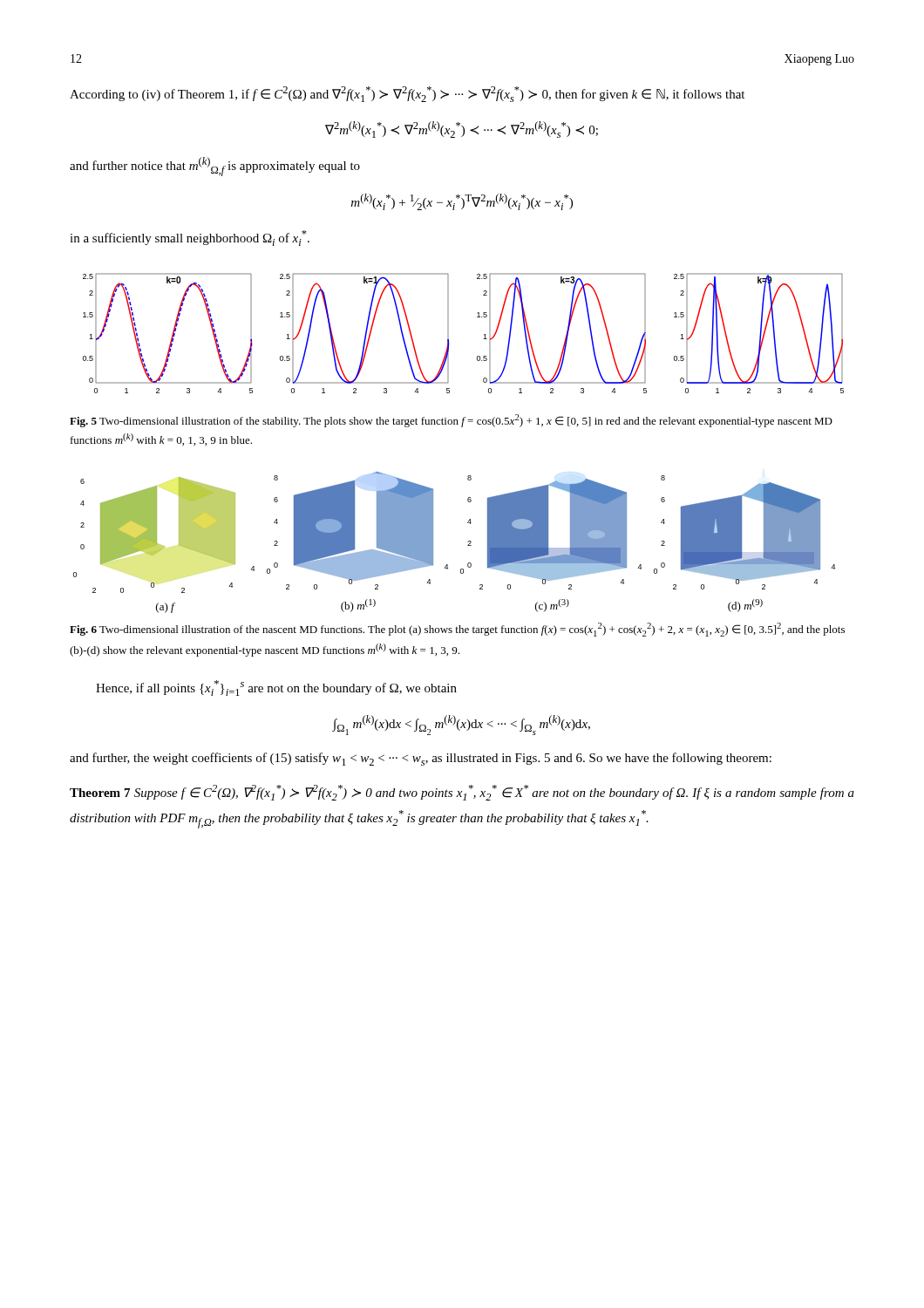Select the text block that reads "in a sufficiently small neighborhood"

click(190, 238)
